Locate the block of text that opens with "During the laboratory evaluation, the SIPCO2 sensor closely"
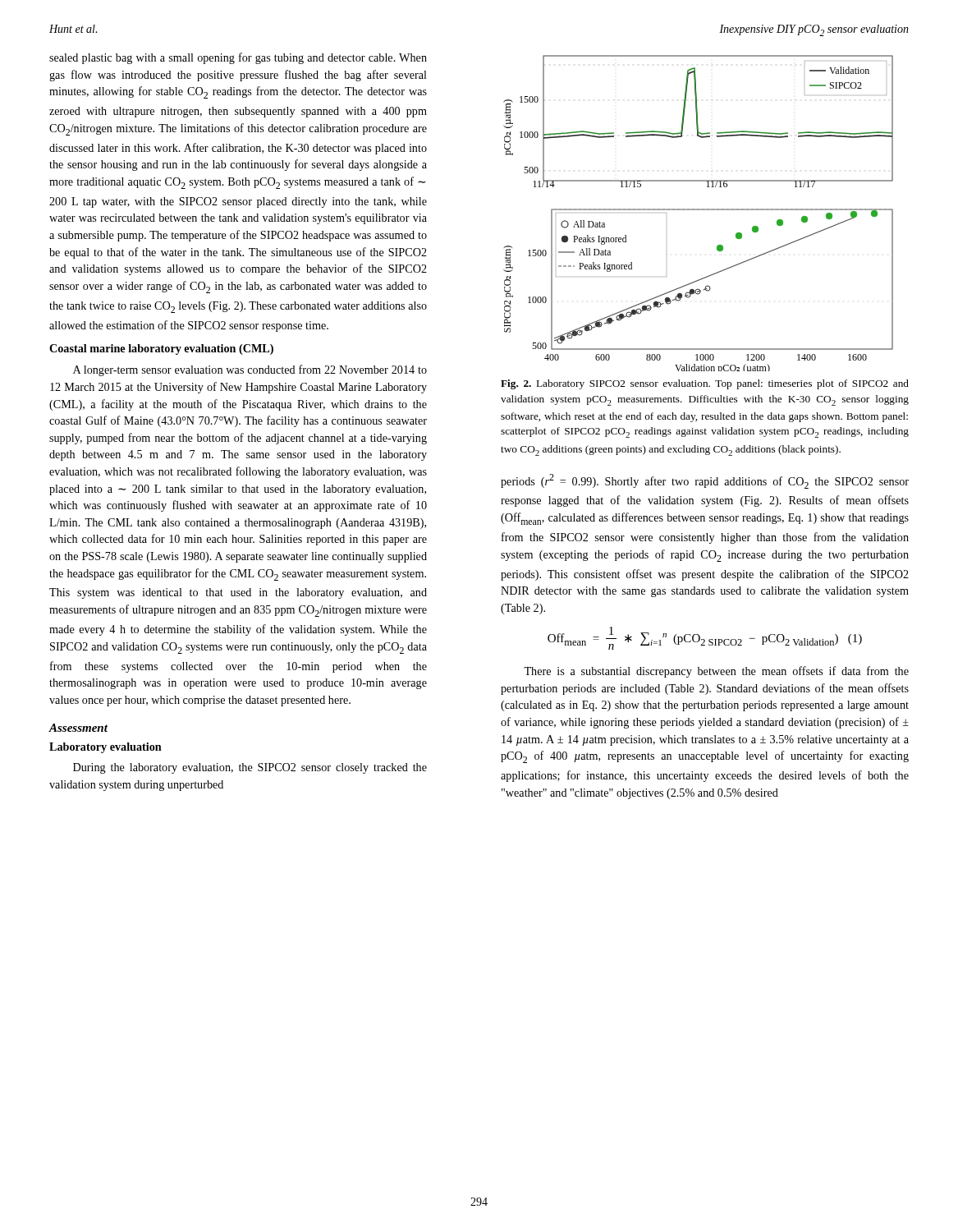 tap(238, 776)
